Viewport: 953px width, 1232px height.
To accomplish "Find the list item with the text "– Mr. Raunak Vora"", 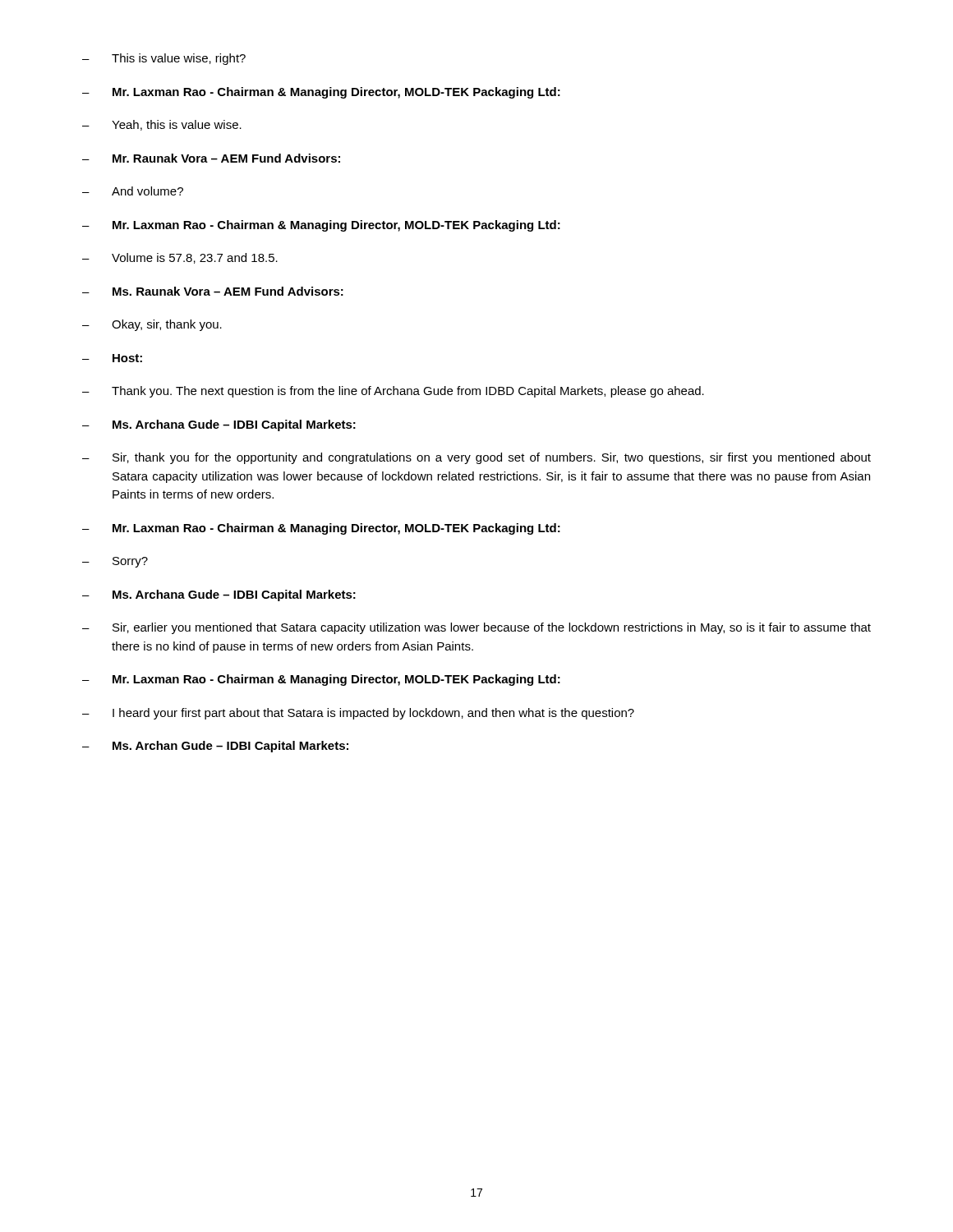I will click(x=211, y=158).
